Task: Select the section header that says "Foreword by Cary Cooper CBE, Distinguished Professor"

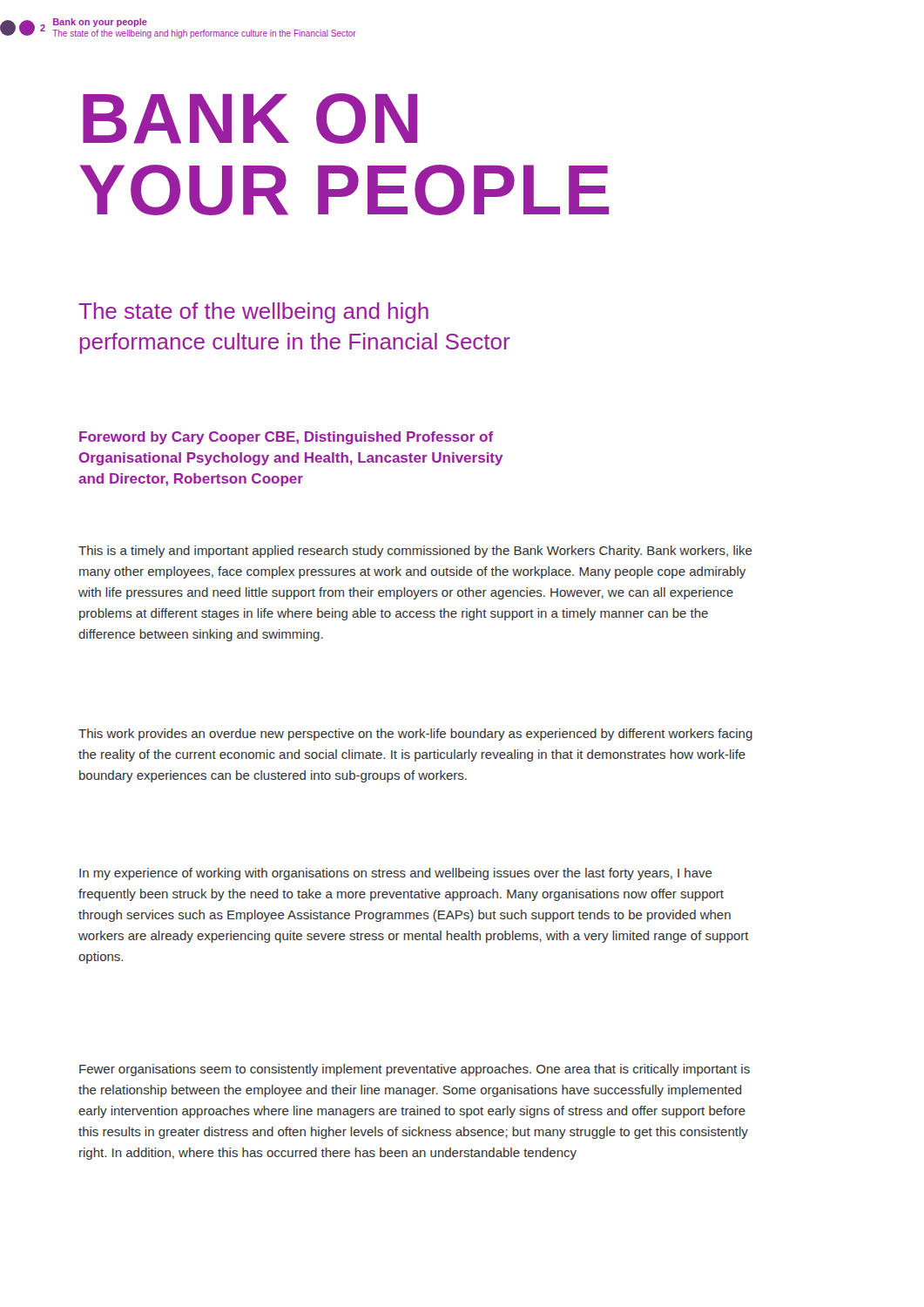Action: pos(418,458)
